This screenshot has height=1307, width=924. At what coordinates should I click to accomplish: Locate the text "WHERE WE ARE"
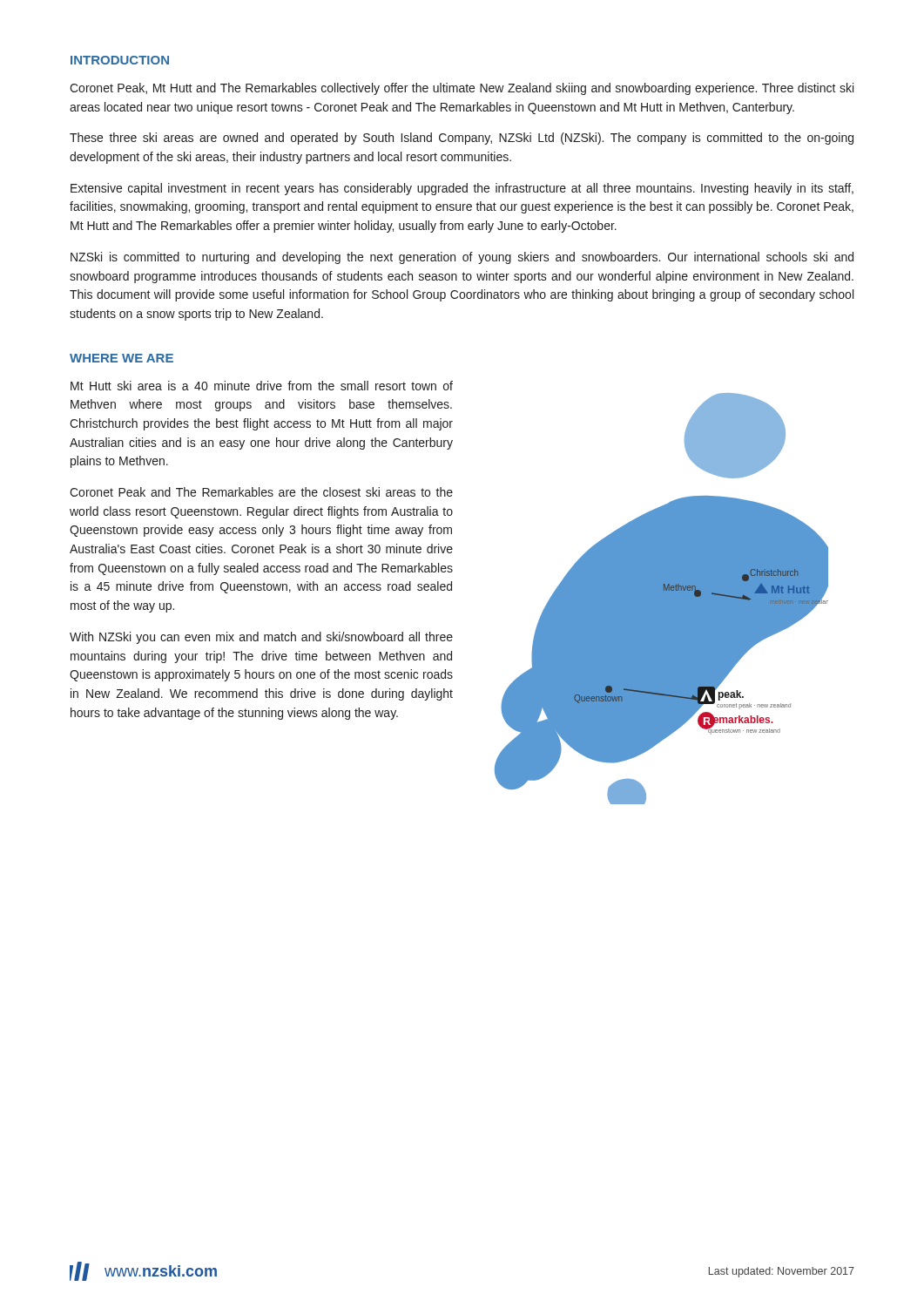122,357
